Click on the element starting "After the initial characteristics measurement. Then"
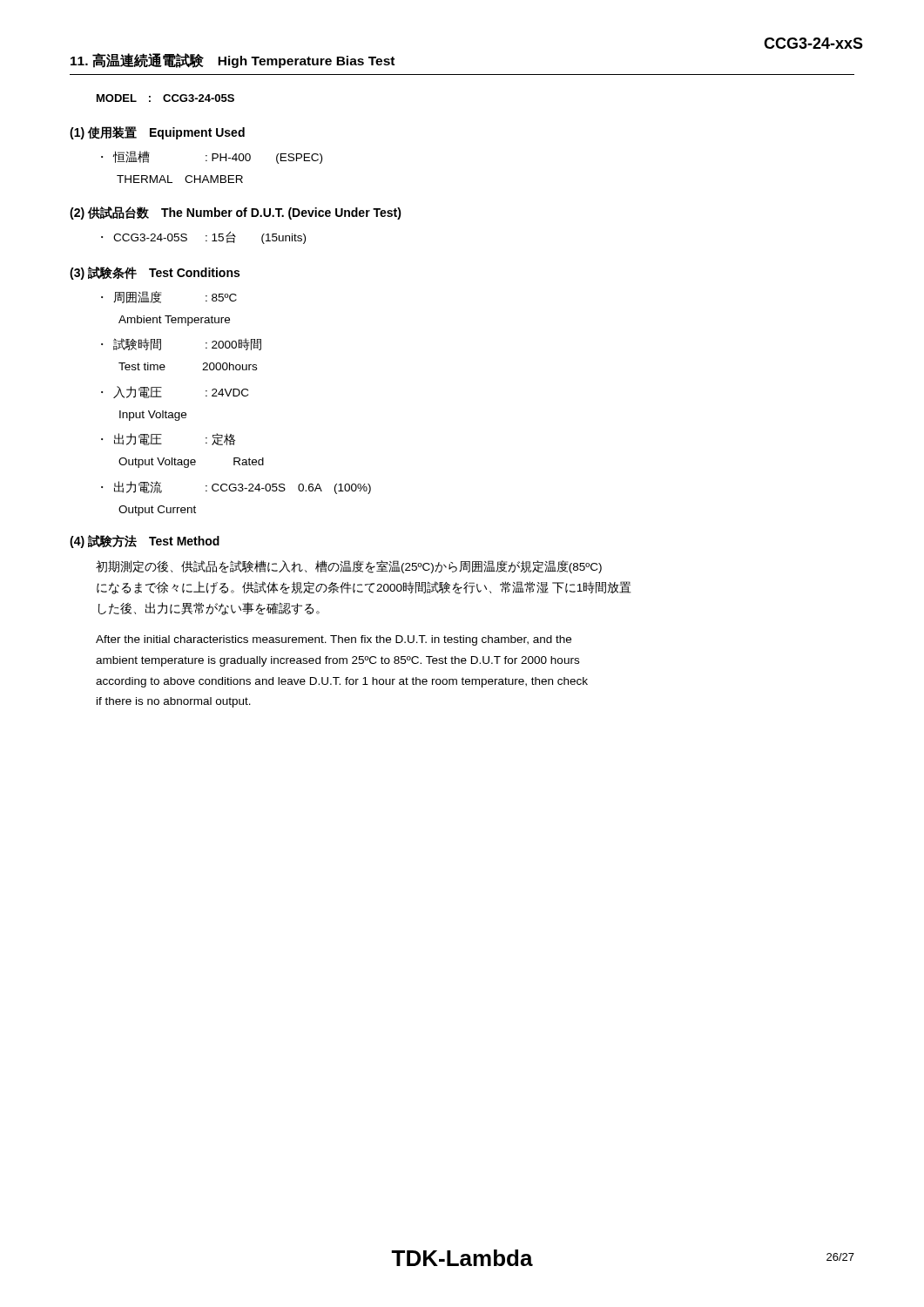This screenshot has width=924, height=1307. pyautogui.click(x=342, y=670)
